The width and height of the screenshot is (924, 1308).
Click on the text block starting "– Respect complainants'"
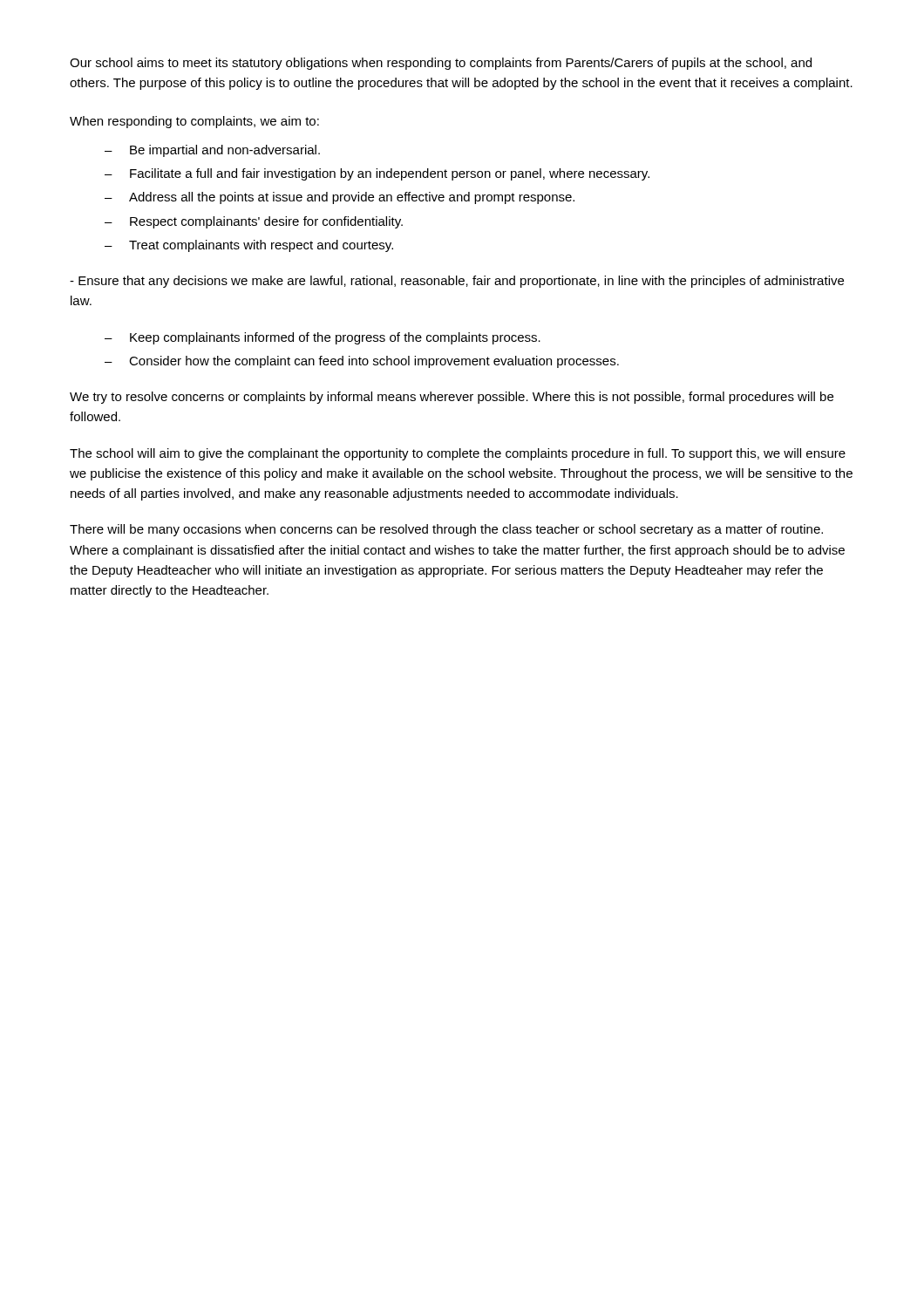coord(254,221)
